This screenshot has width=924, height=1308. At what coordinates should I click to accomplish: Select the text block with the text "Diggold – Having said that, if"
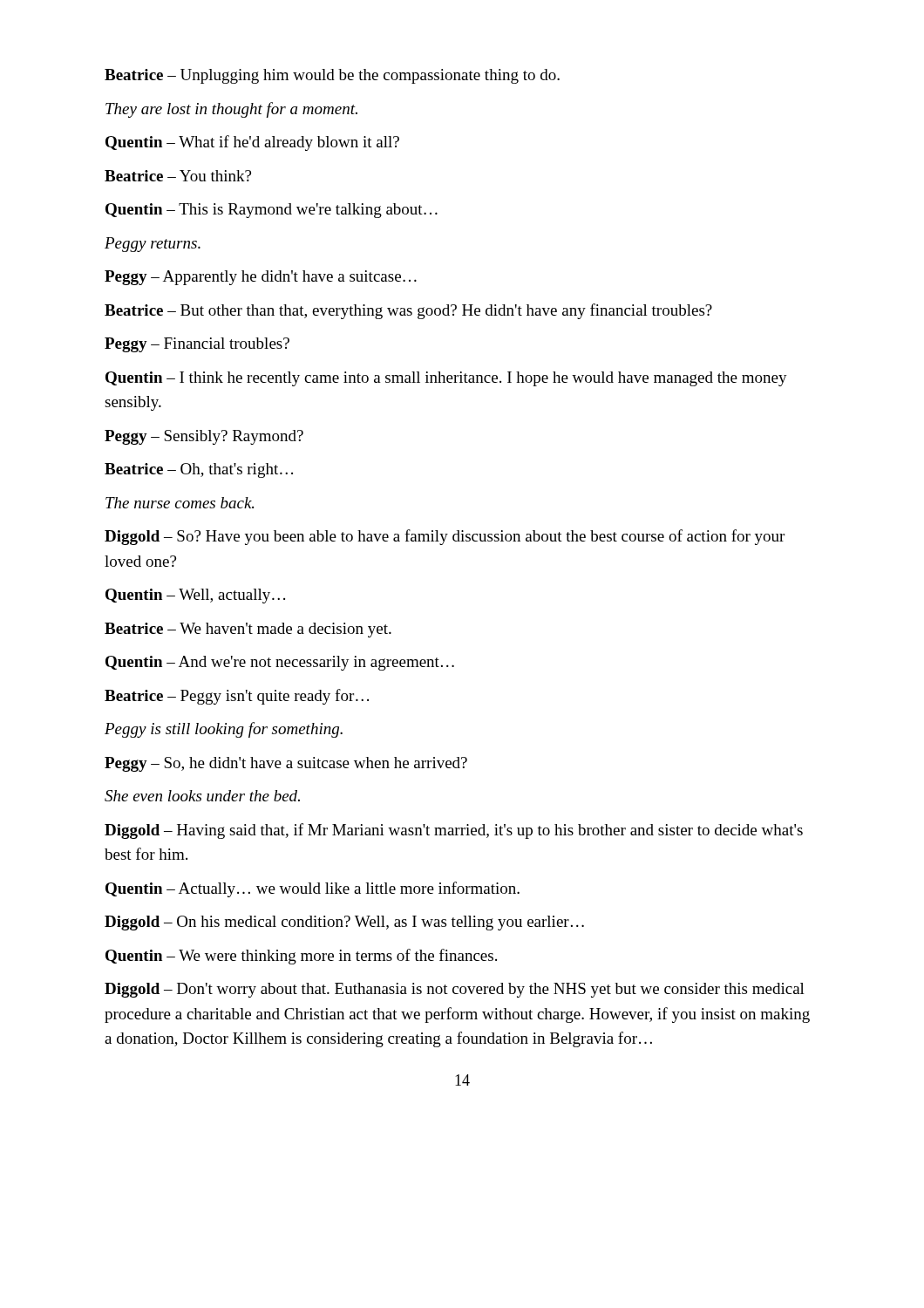(x=454, y=842)
